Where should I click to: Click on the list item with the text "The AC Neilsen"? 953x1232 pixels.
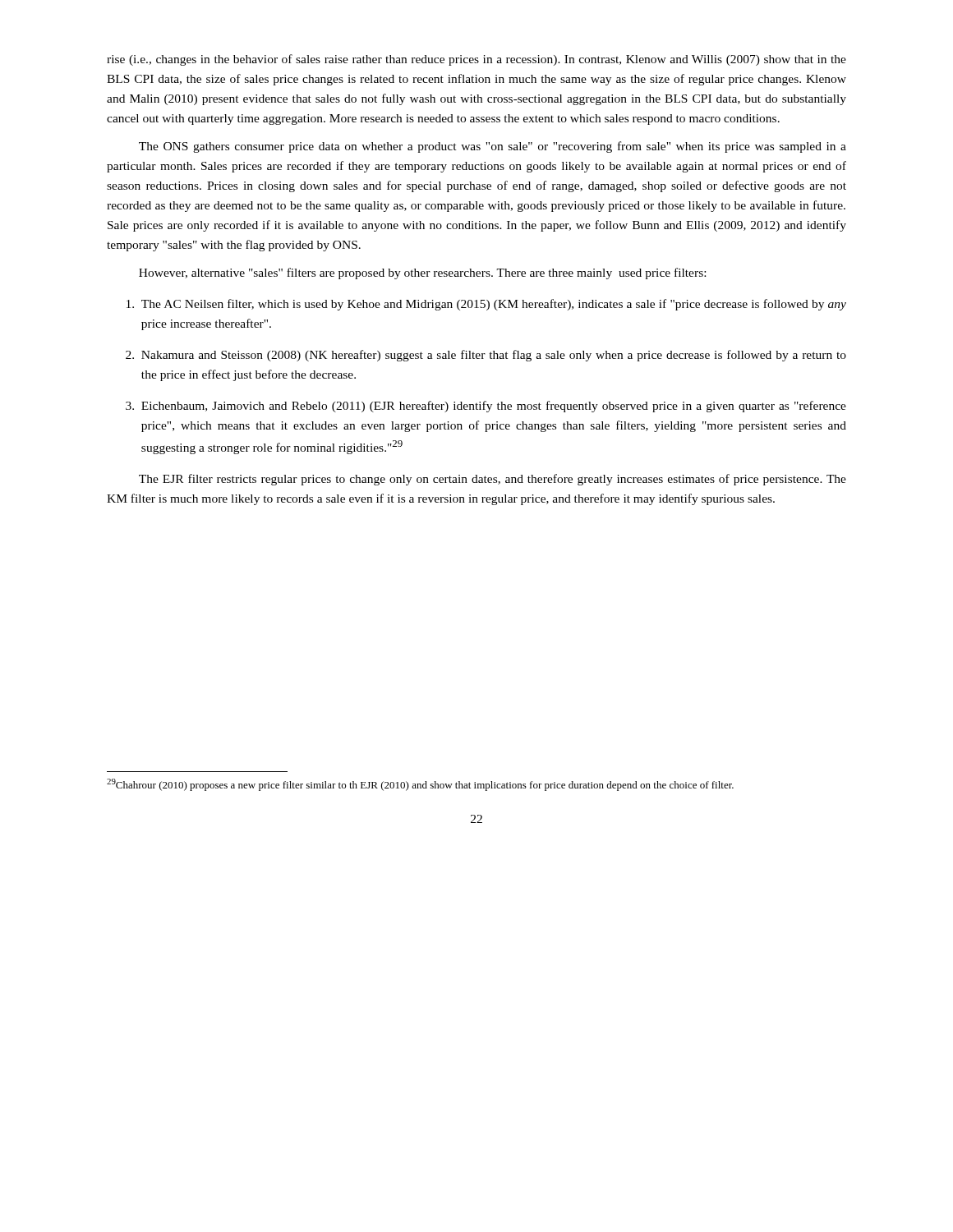[x=476, y=314]
